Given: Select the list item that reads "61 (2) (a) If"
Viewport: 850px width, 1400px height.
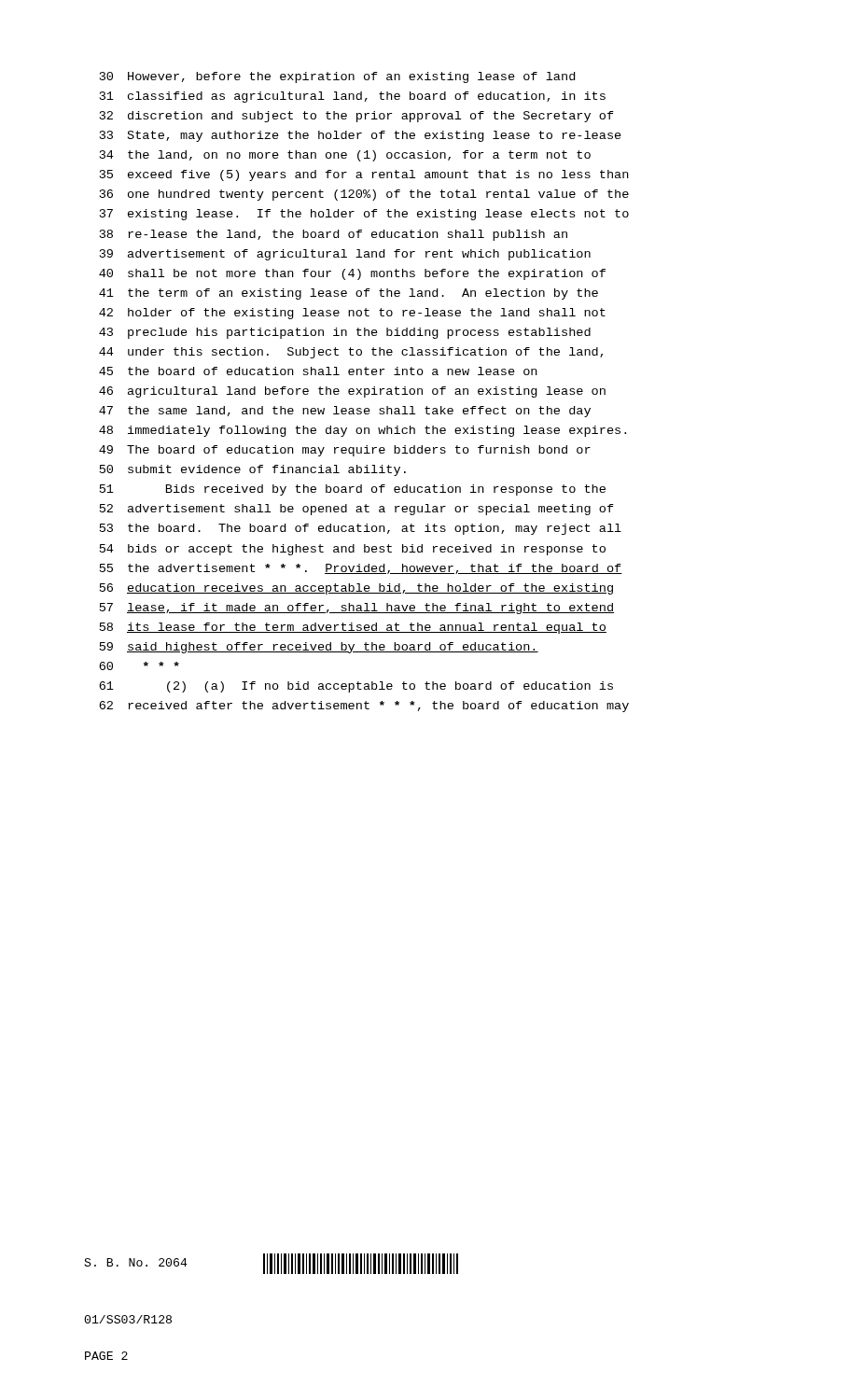Looking at the screenshot, I should 349,686.
